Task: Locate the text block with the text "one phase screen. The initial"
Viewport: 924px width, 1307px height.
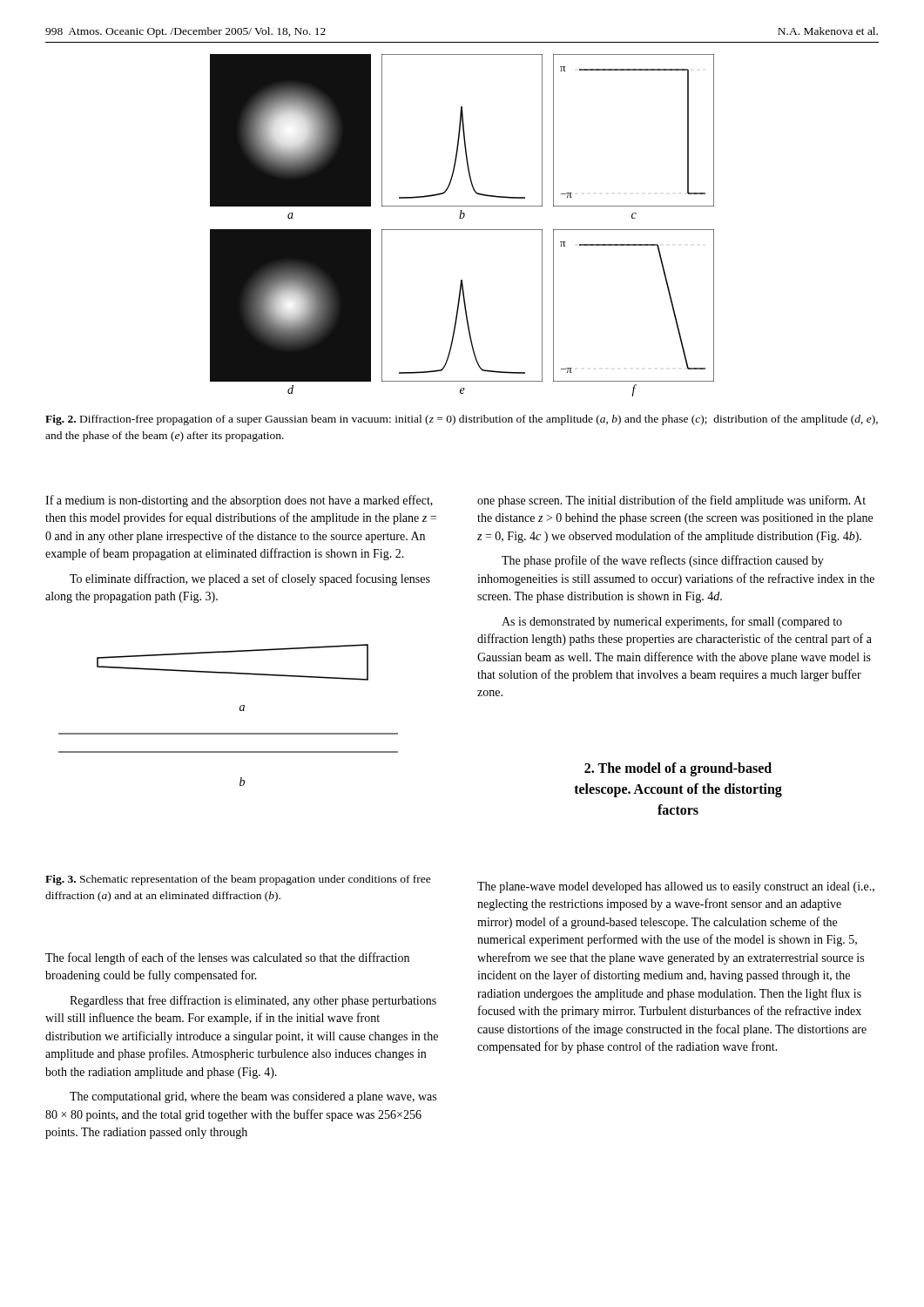Action: click(x=678, y=597)
